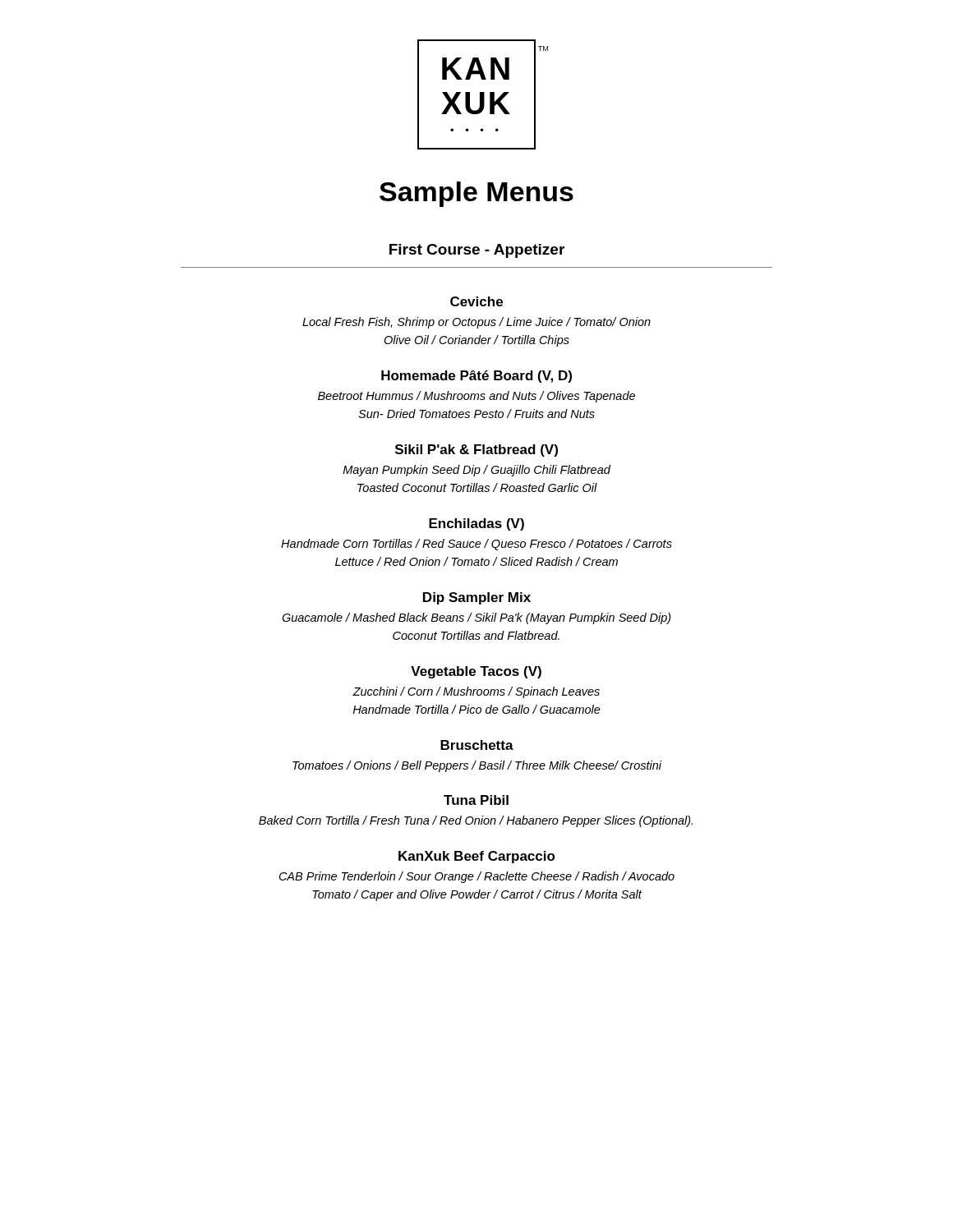This screenshot has height=1232, width=953.
Task: Select the section header containing "Tuna Pibil"
Action: (x=476, y=800)
